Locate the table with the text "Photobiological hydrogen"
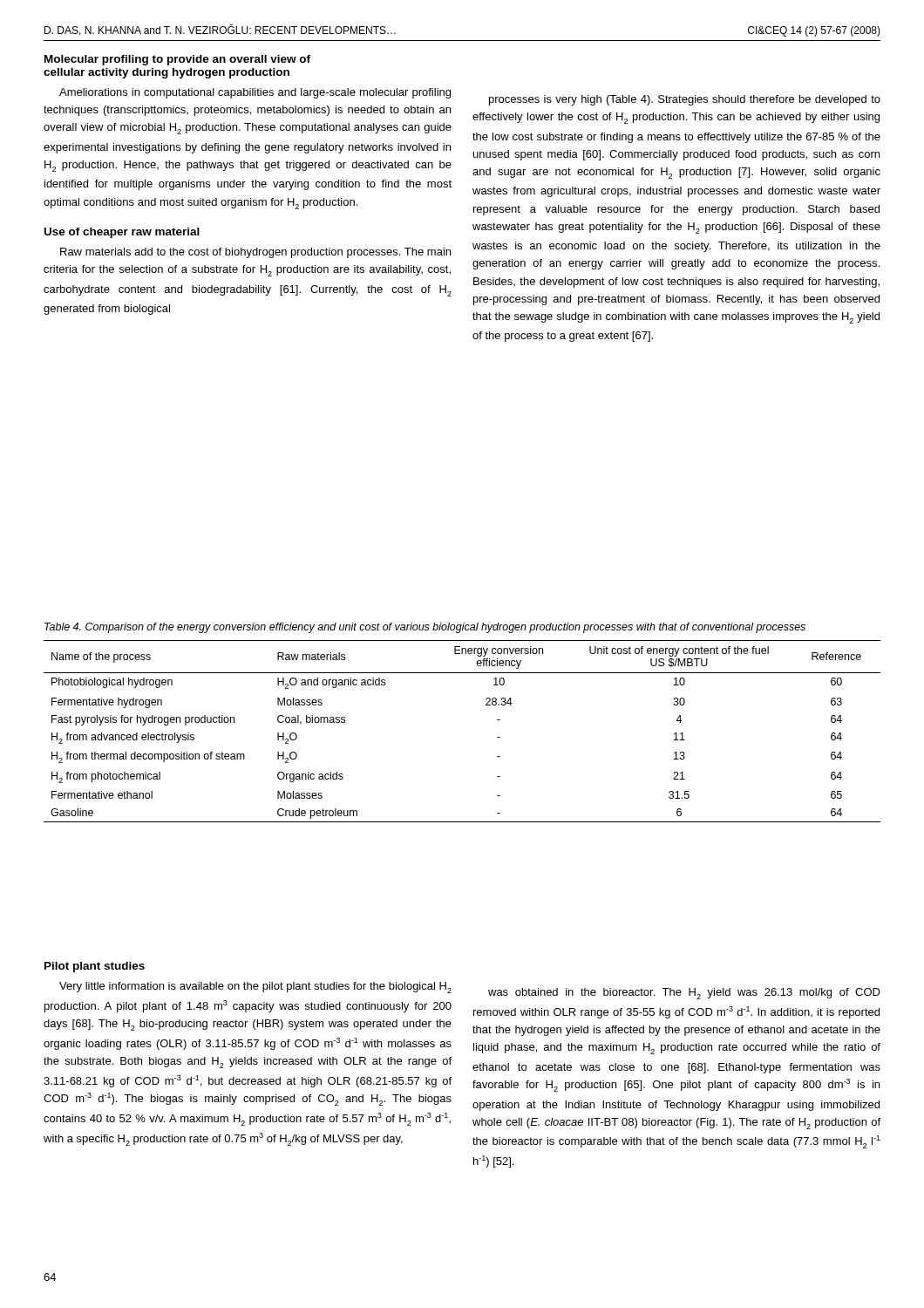Image resolution: width=924 pixels, height=1308 pixels. click(462, 731)
